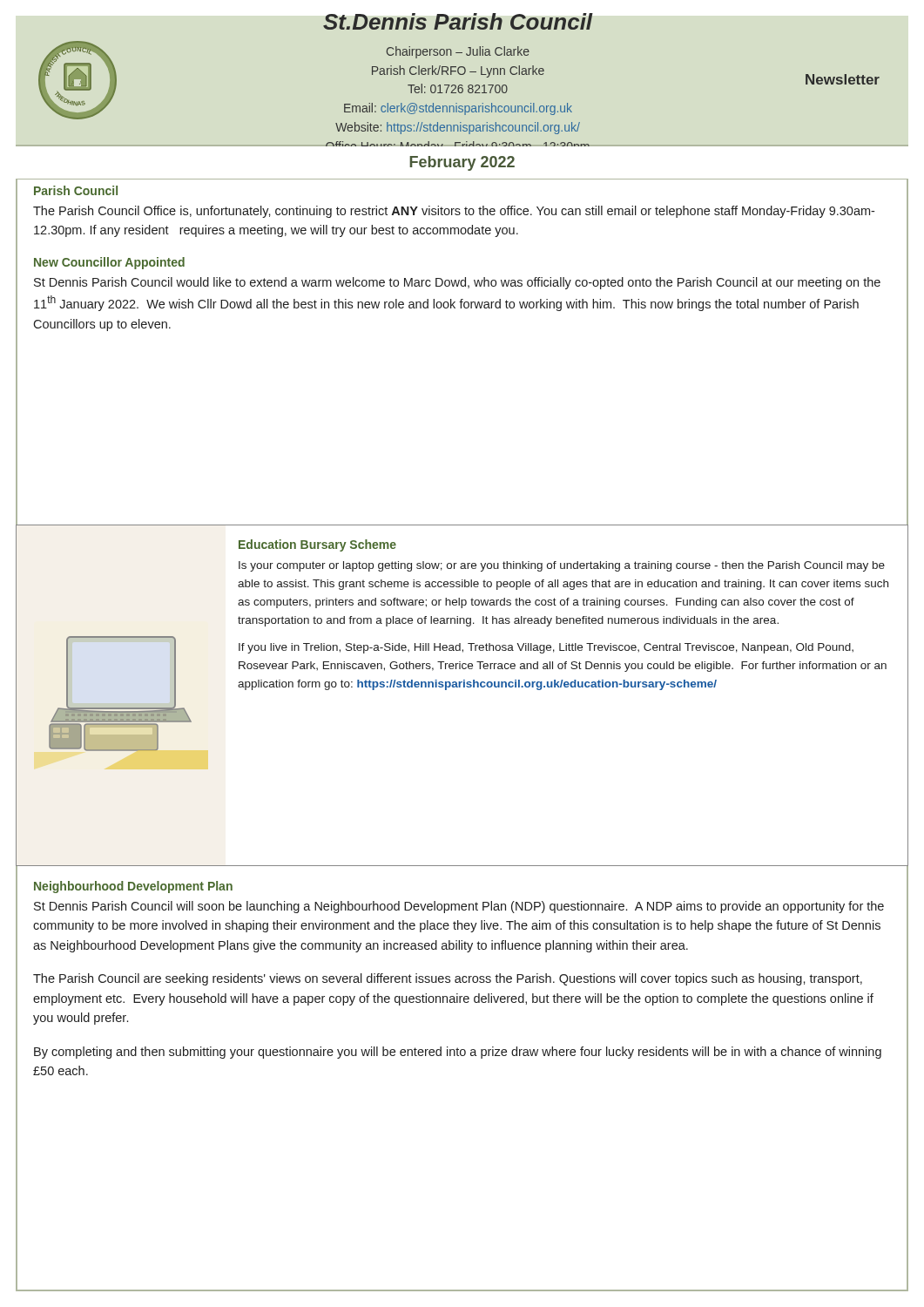Image resolution: width=924 pixels, height=1307 pixels.
Task: Click on the title containing "February 2022"
Action: point(462,162)
